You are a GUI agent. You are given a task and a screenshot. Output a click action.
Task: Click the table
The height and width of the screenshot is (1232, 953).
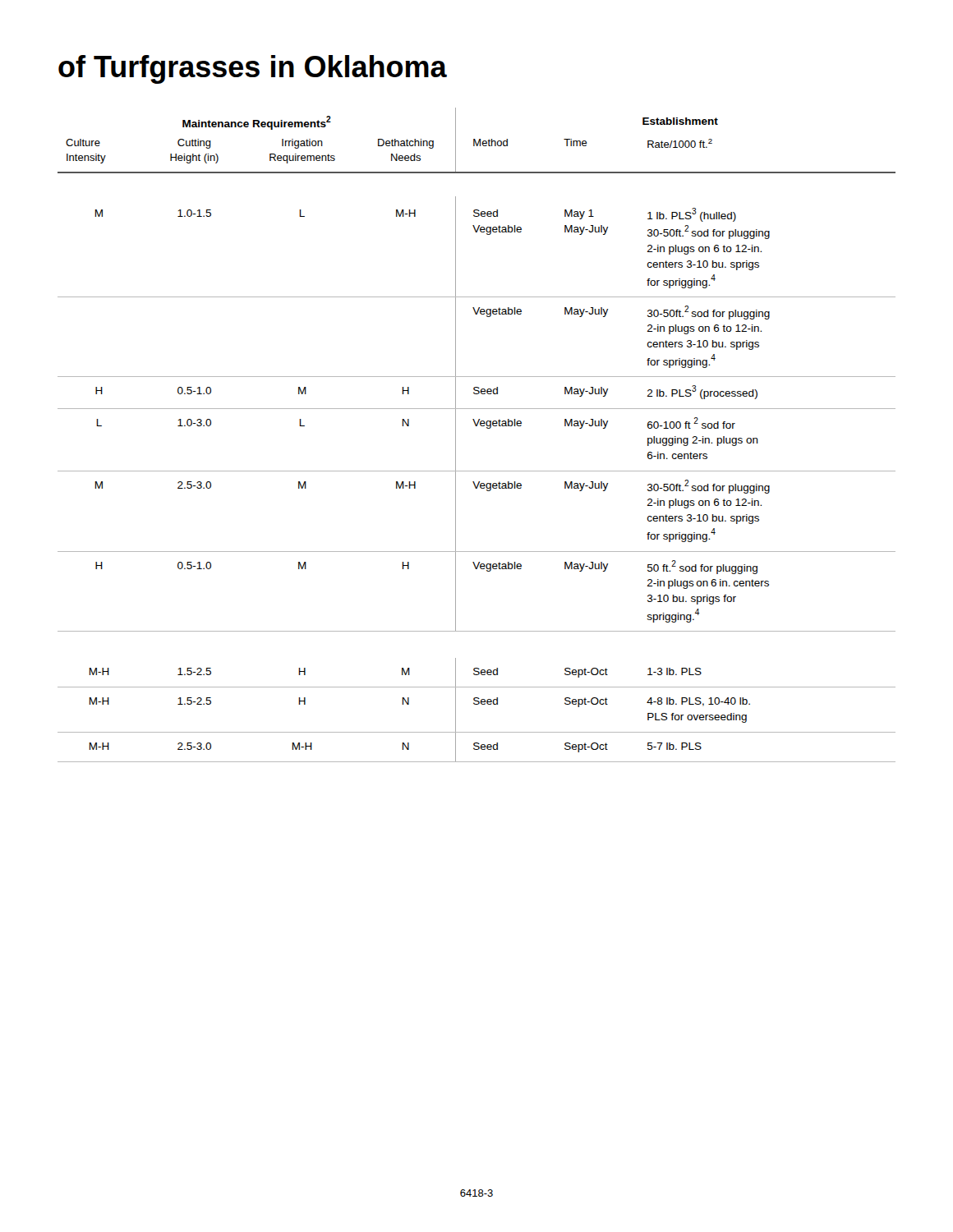[476, 435]
